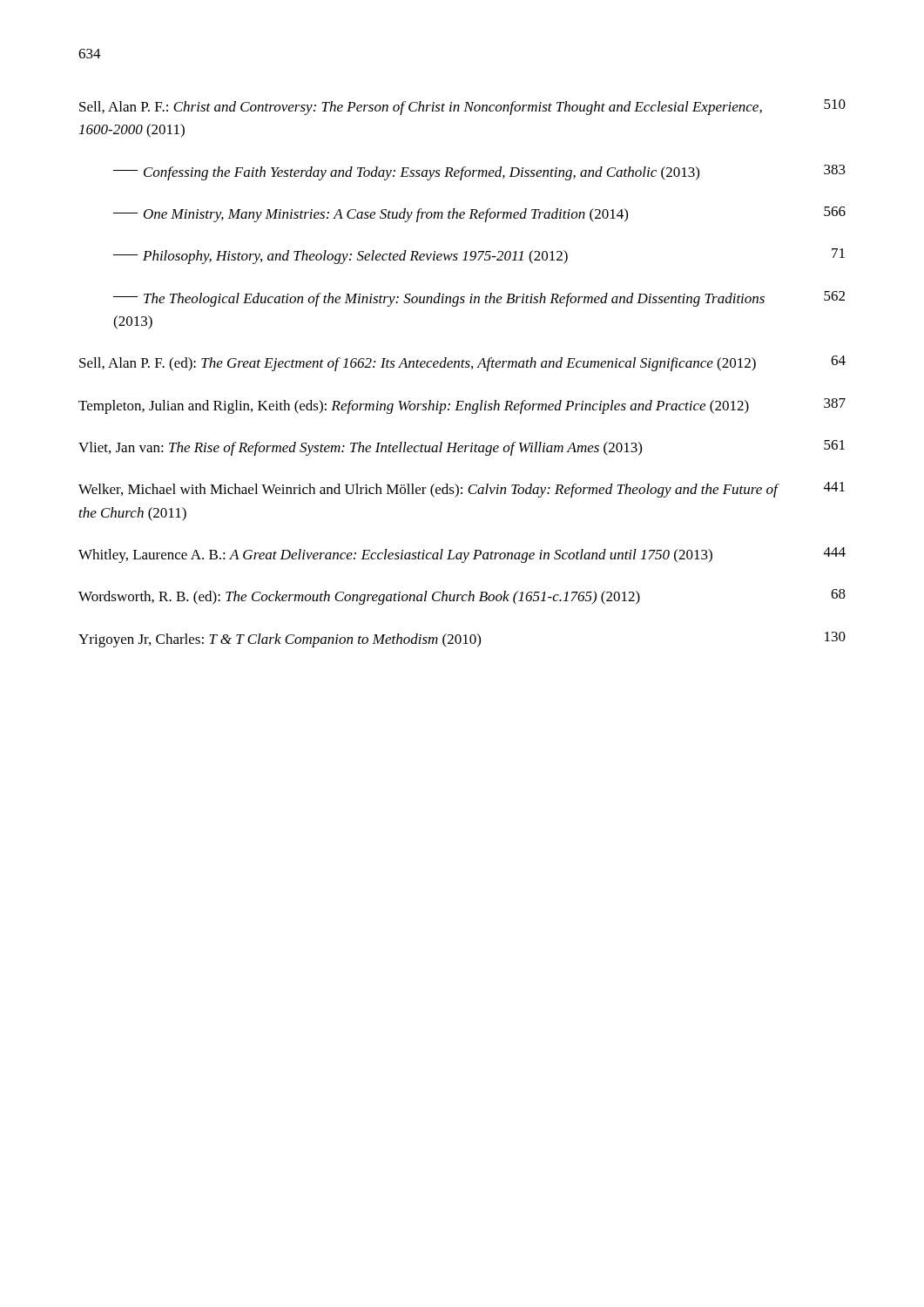
Task: Point to the block starting "Philosophy, History, and Theology:"
Action: pos(462,257)
